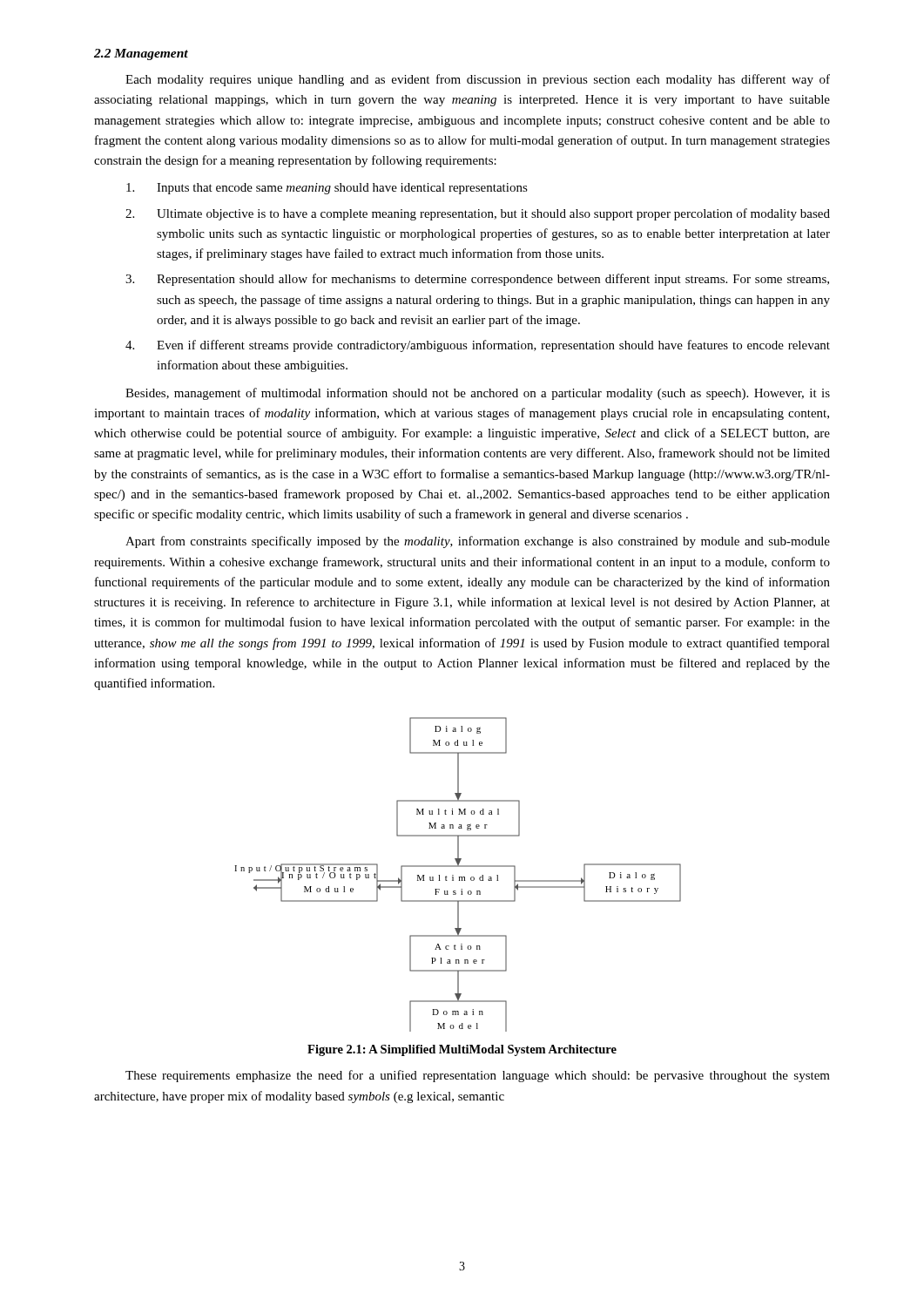This screenshot has height=1307, width=924.
Task: Find the block on this page that starts "4. Even if"
Action: 462,356
